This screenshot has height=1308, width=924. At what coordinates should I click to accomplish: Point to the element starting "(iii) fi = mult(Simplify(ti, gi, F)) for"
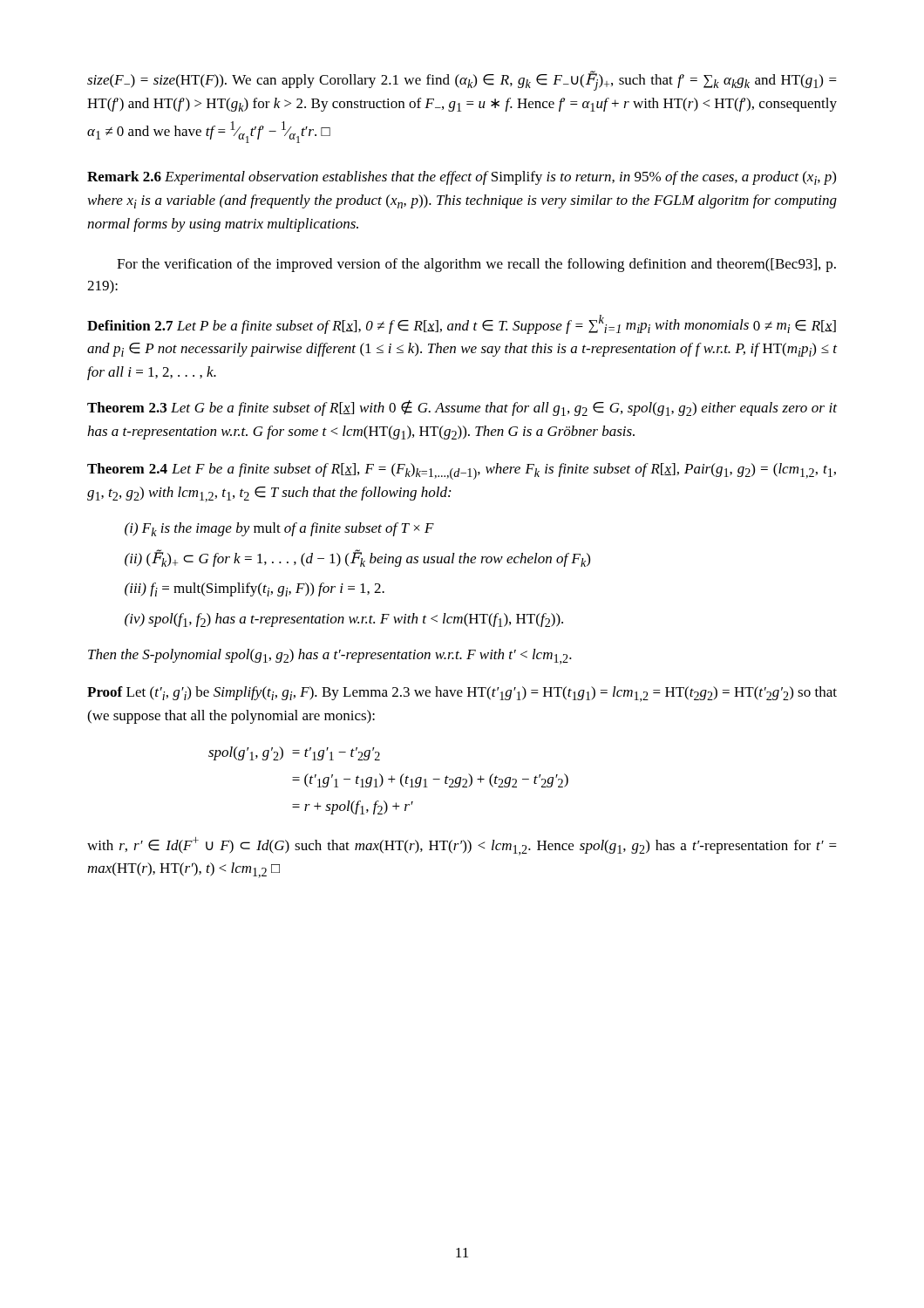pos(255,590)
